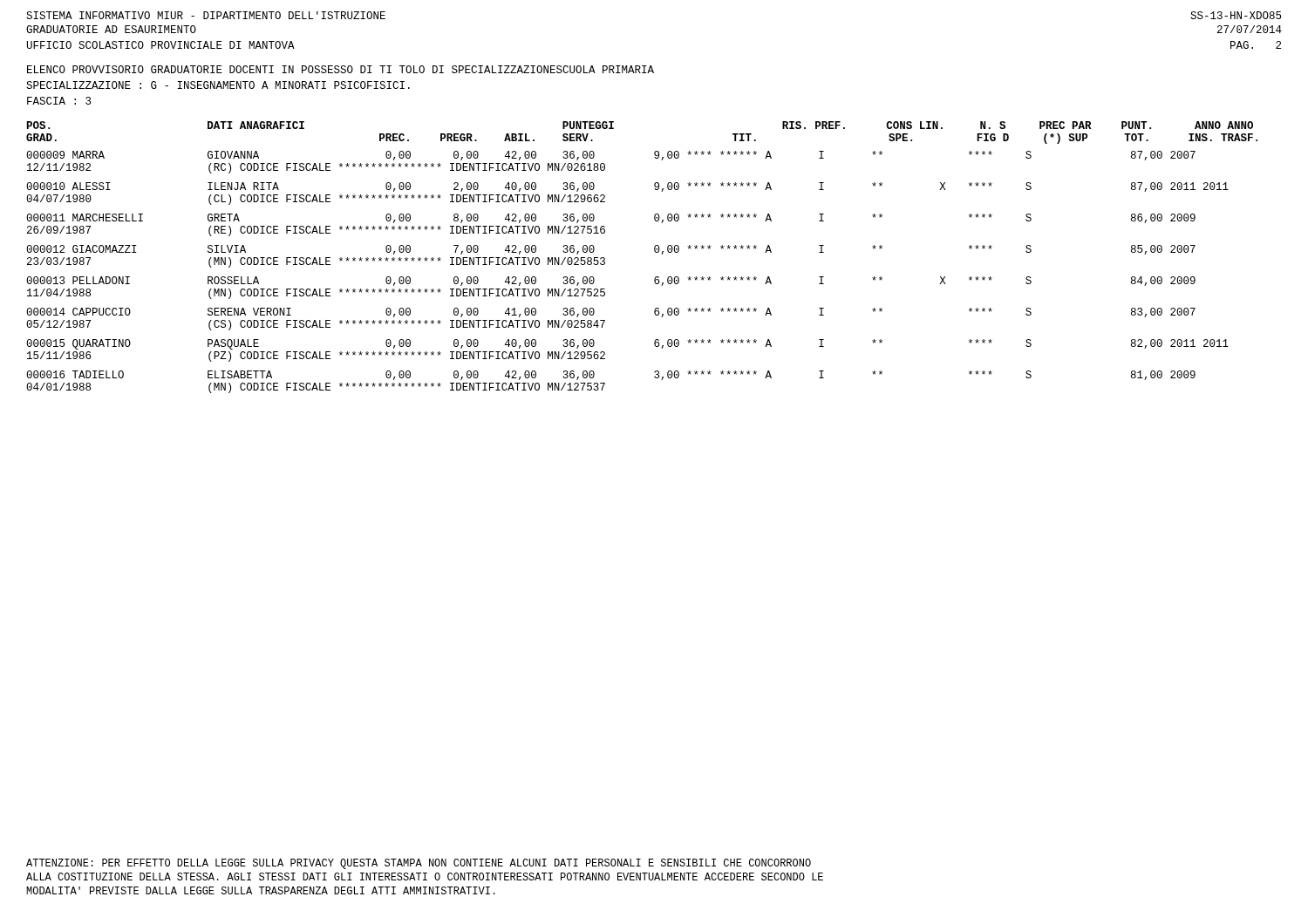Click on the text with the text "FASCIA : 3"

(59, 102)
